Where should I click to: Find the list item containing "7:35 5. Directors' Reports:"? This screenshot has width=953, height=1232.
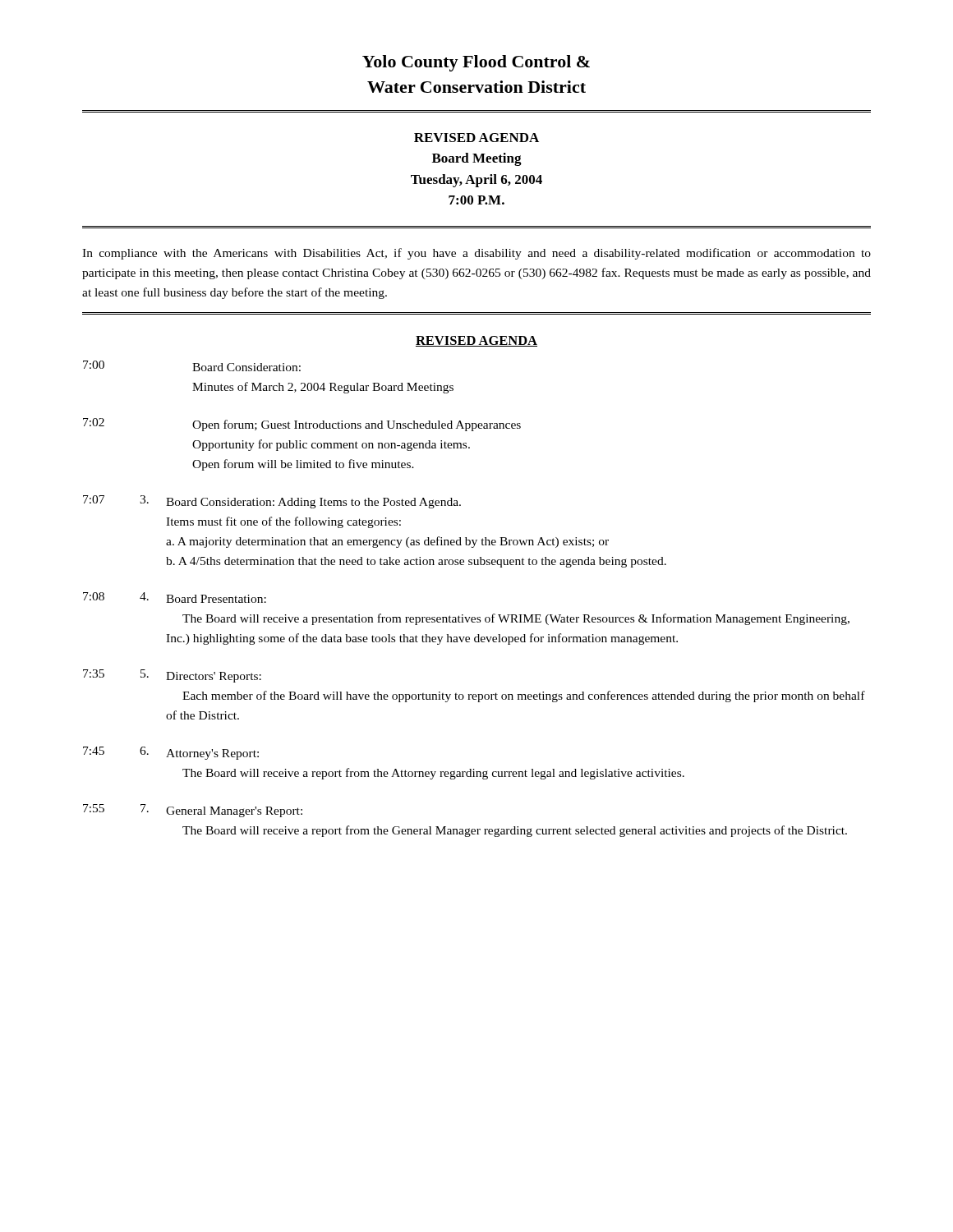coord(476,696)
